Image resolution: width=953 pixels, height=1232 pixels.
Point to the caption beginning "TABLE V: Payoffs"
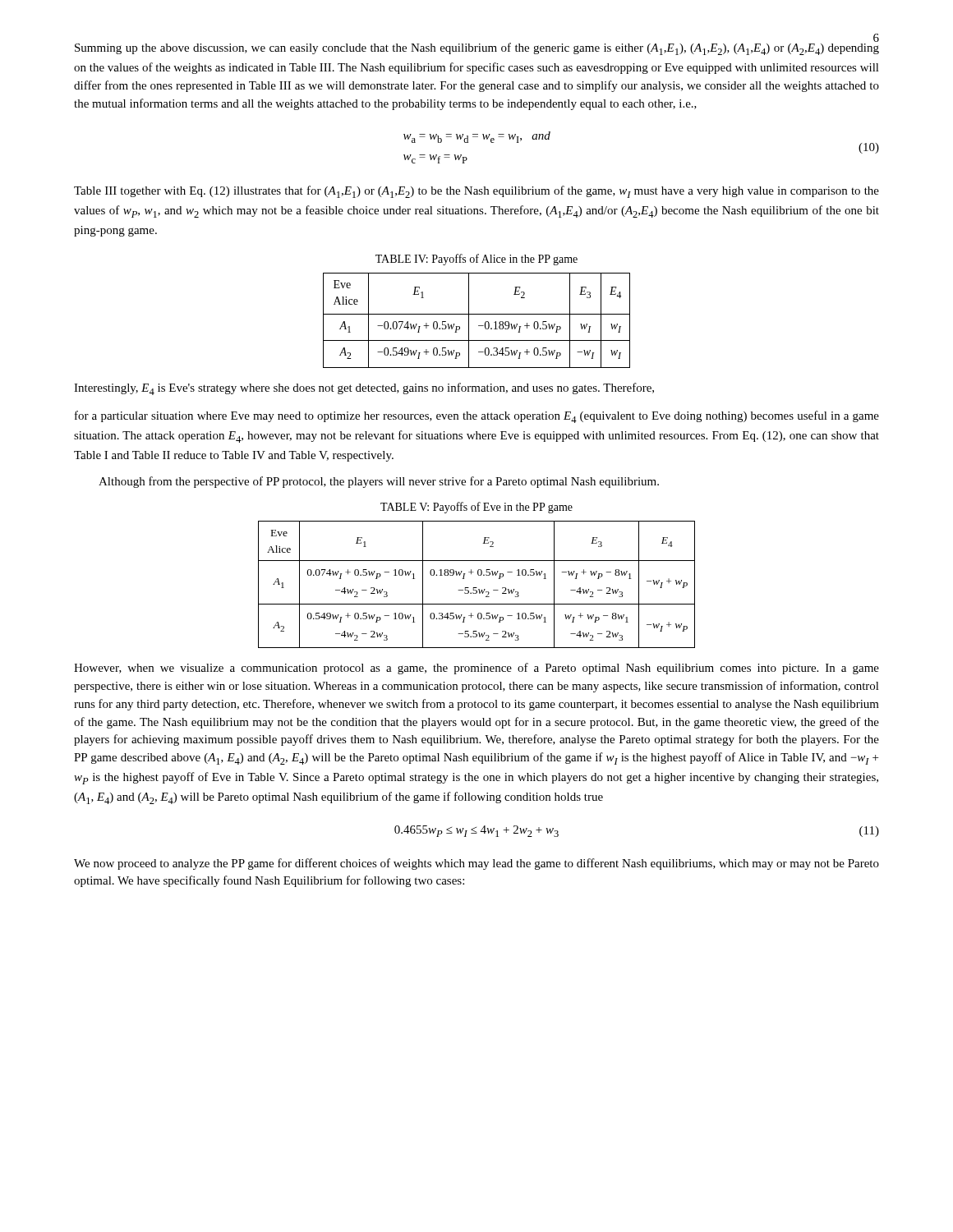pos(476,507)
